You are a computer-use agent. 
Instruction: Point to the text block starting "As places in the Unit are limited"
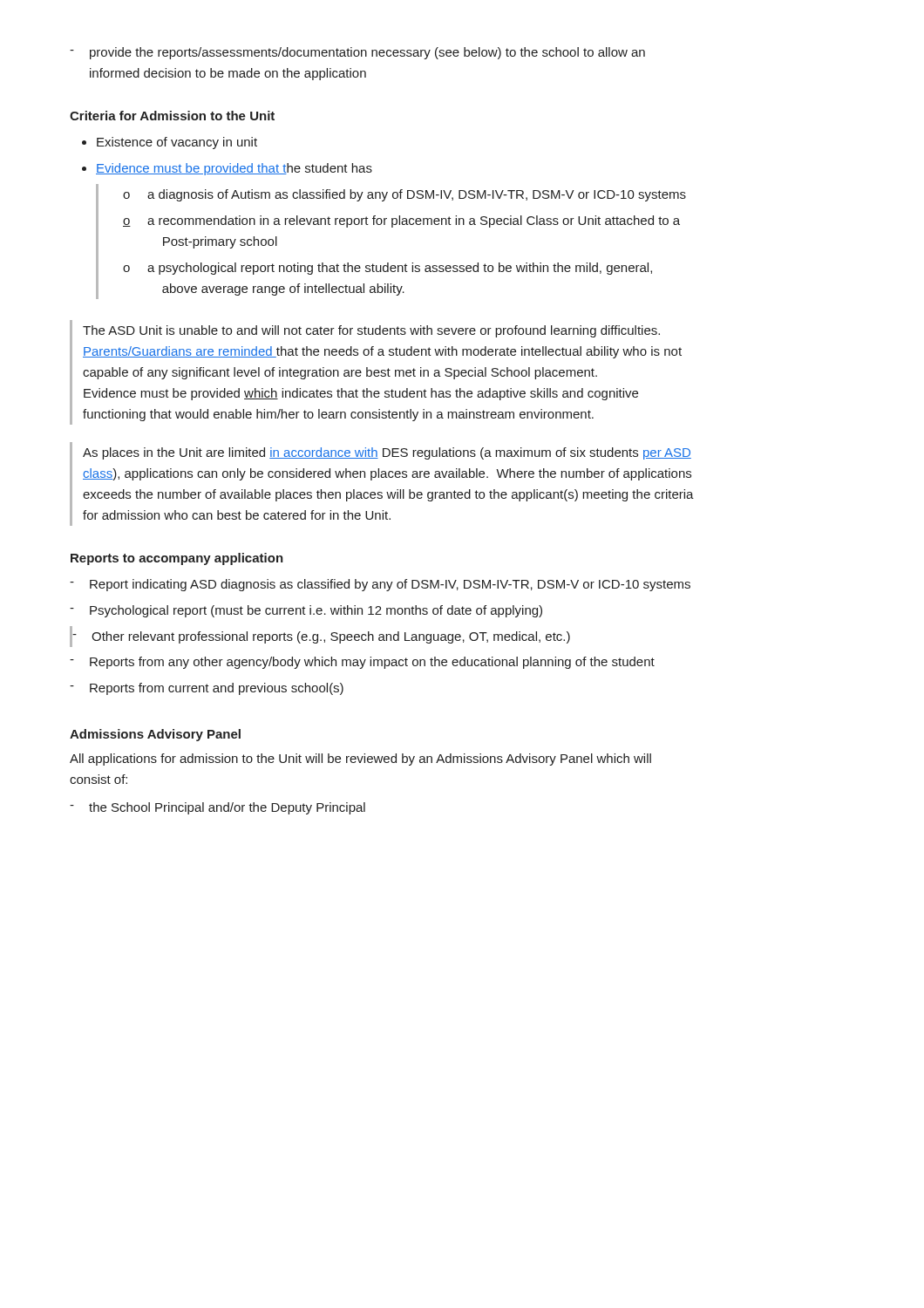coord(469,484)
